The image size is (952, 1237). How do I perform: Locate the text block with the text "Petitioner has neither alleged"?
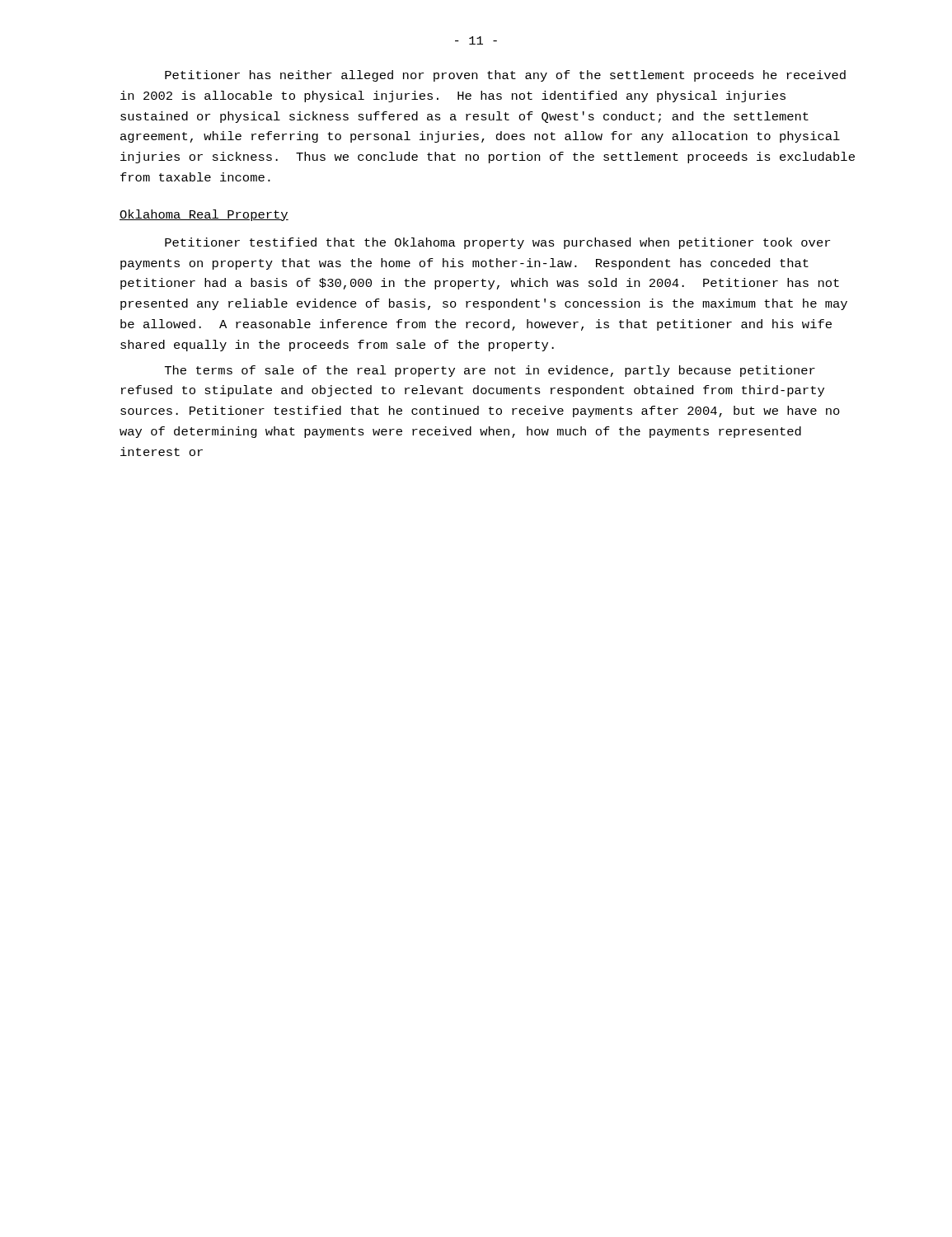point(488,127)
